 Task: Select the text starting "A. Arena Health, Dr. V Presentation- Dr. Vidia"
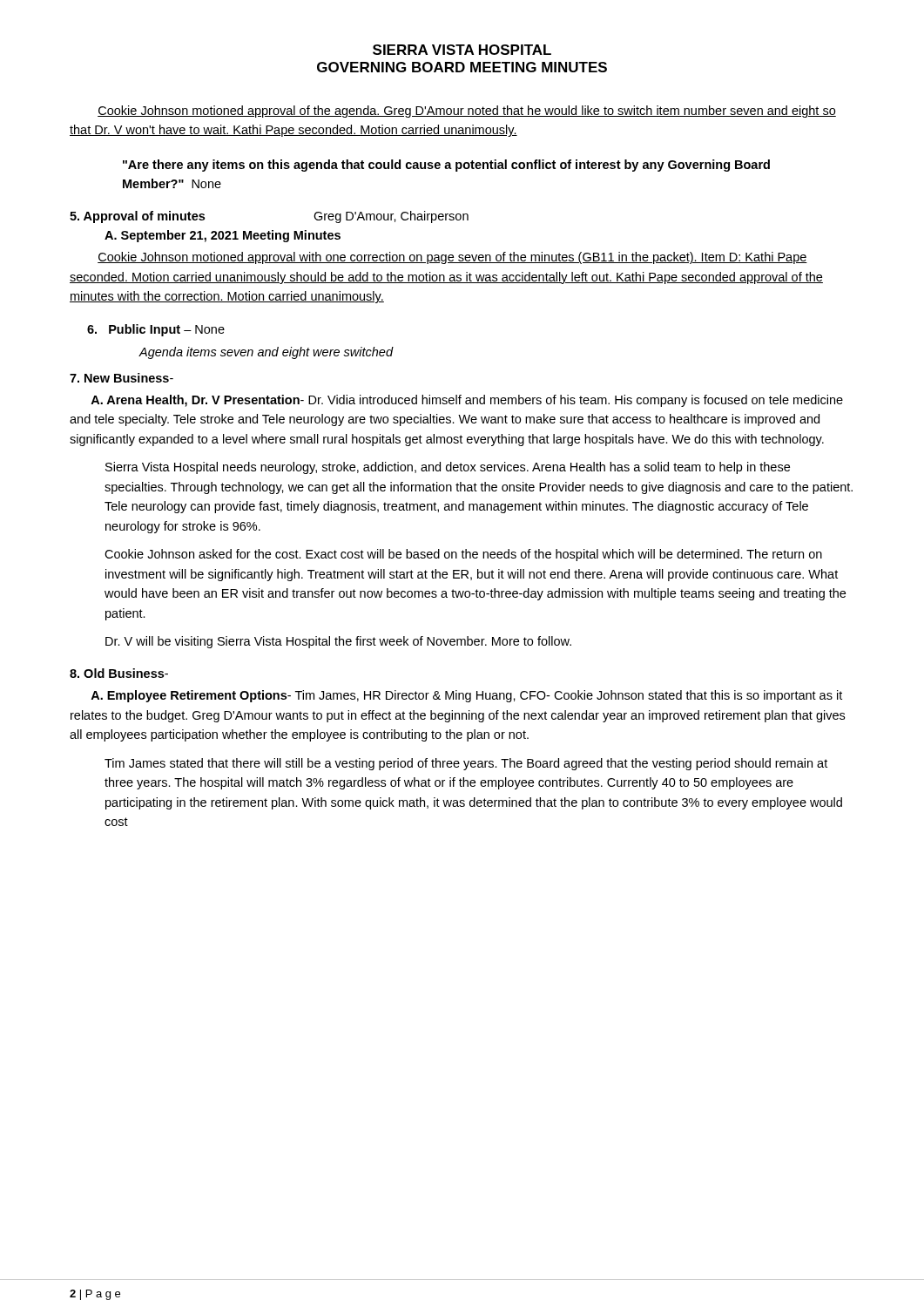[456, 419]
